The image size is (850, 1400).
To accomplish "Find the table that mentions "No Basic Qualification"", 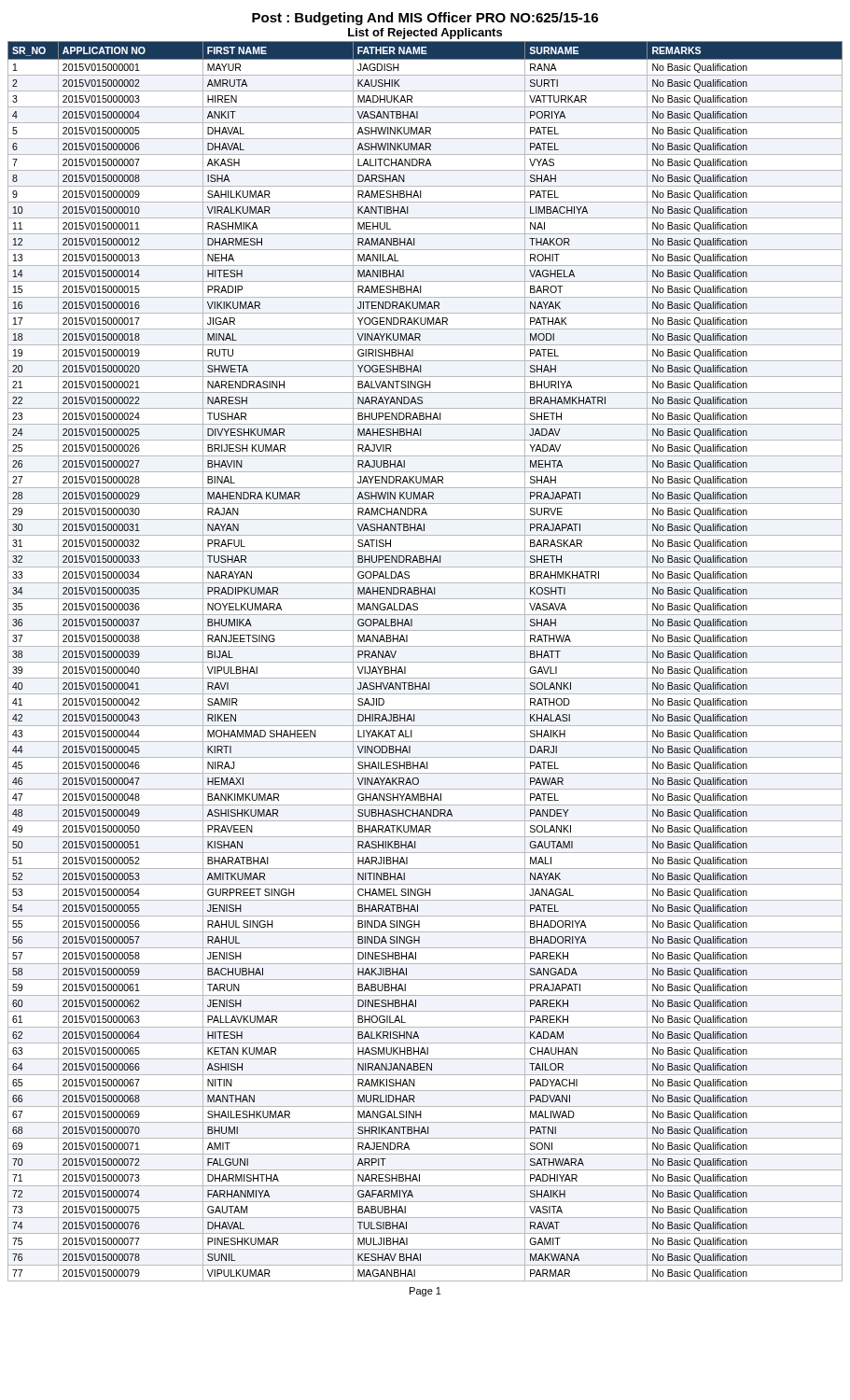I will click(425, 661).
